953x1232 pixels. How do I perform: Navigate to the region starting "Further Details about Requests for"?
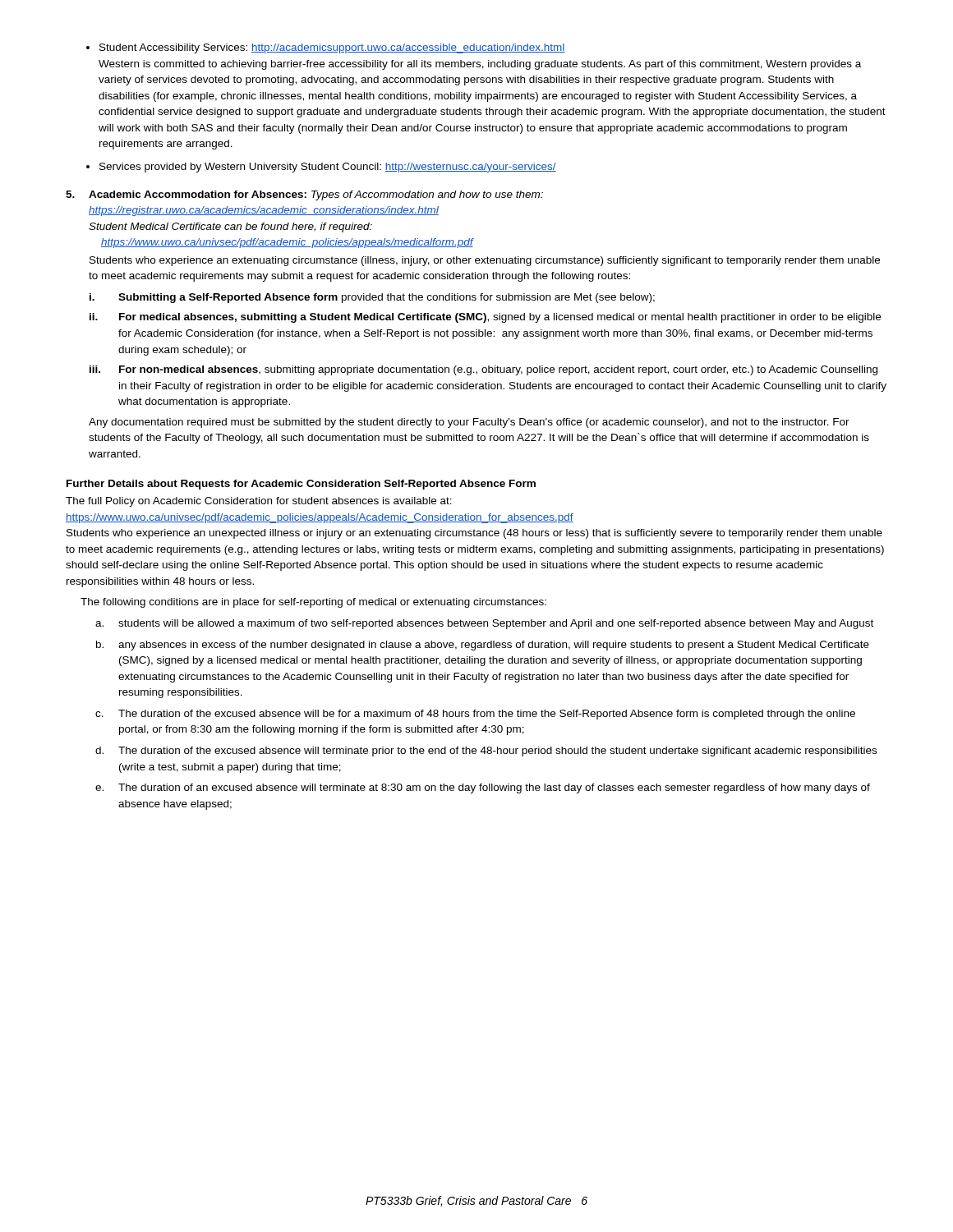pos(301,483)
